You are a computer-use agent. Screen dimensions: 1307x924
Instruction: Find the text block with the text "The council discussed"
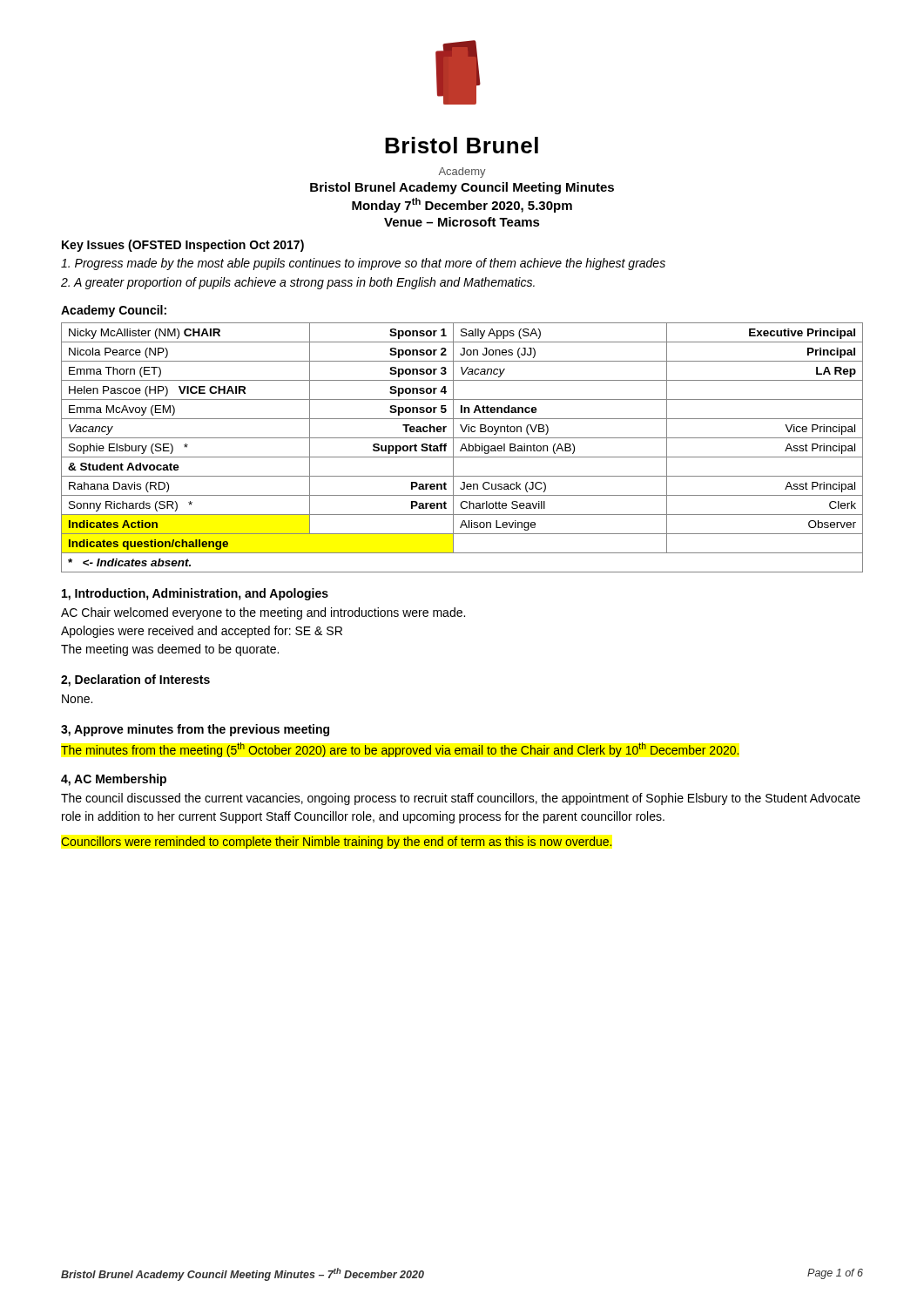[461, 807]
